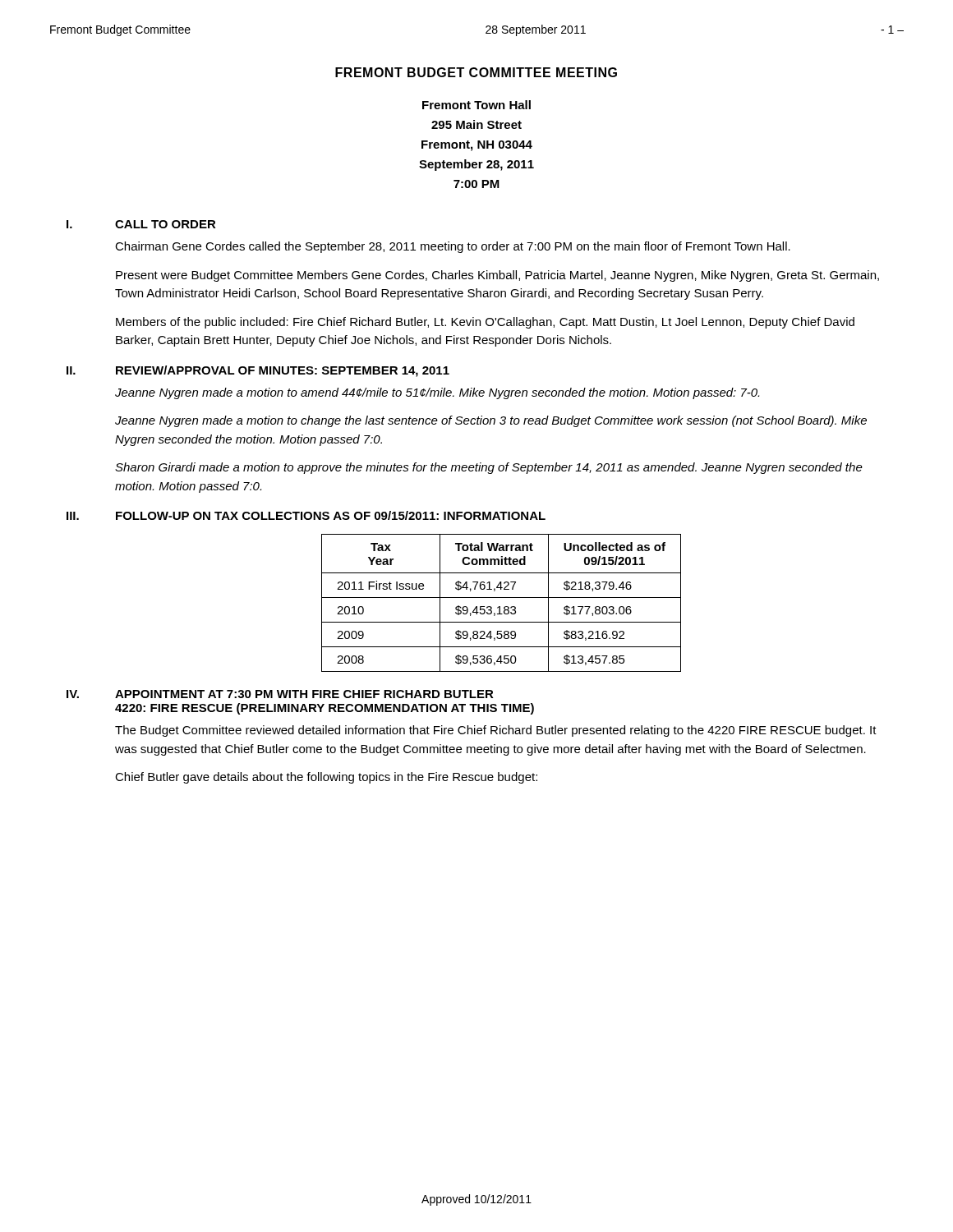This screenshot has height=1232, width=953.
Task: Find the table that mentions "Uncollected as of 09/15/2011"
Action: pyautogui.click(x=501, y=603)
